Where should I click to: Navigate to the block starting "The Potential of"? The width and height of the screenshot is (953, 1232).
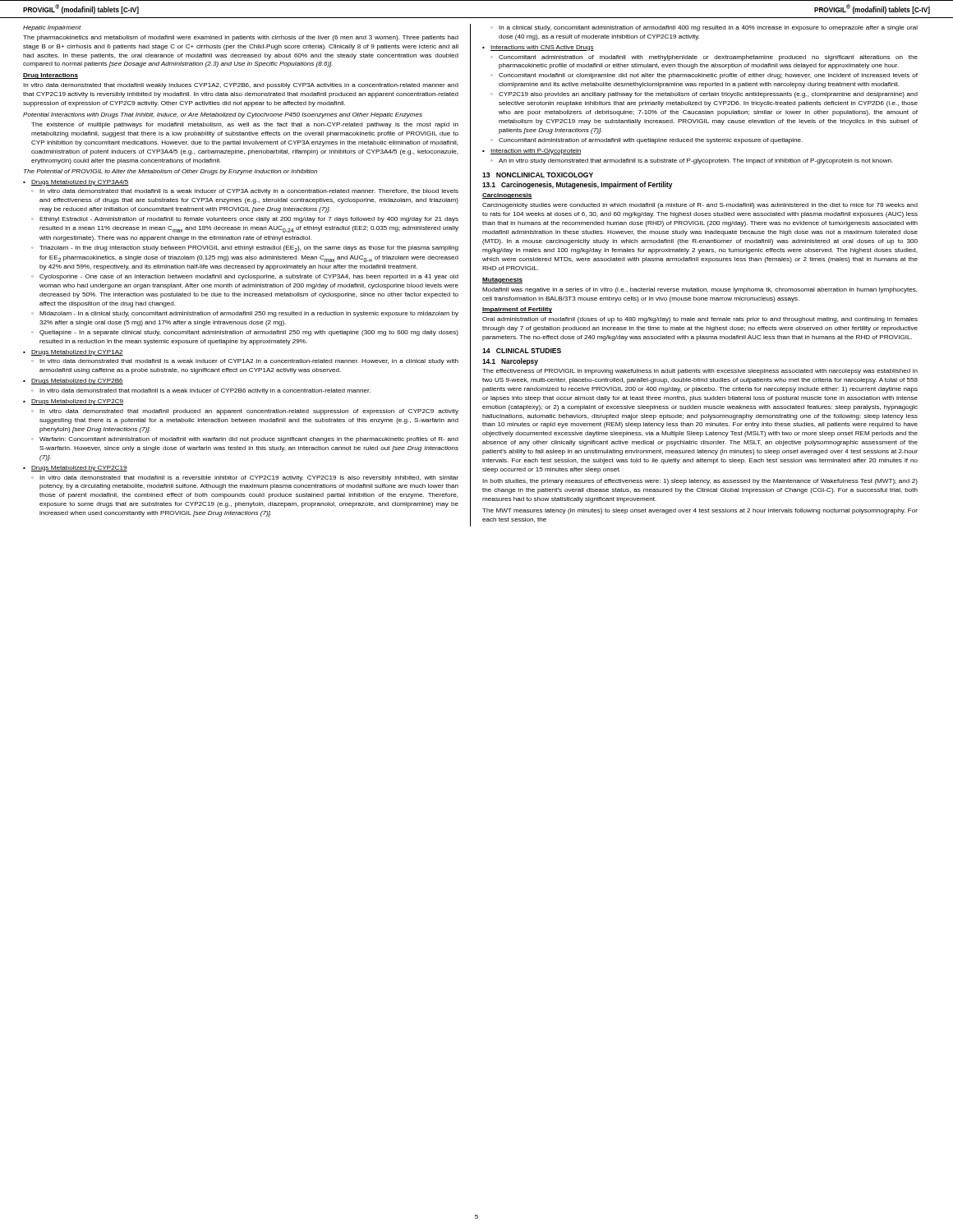point(170,171)
